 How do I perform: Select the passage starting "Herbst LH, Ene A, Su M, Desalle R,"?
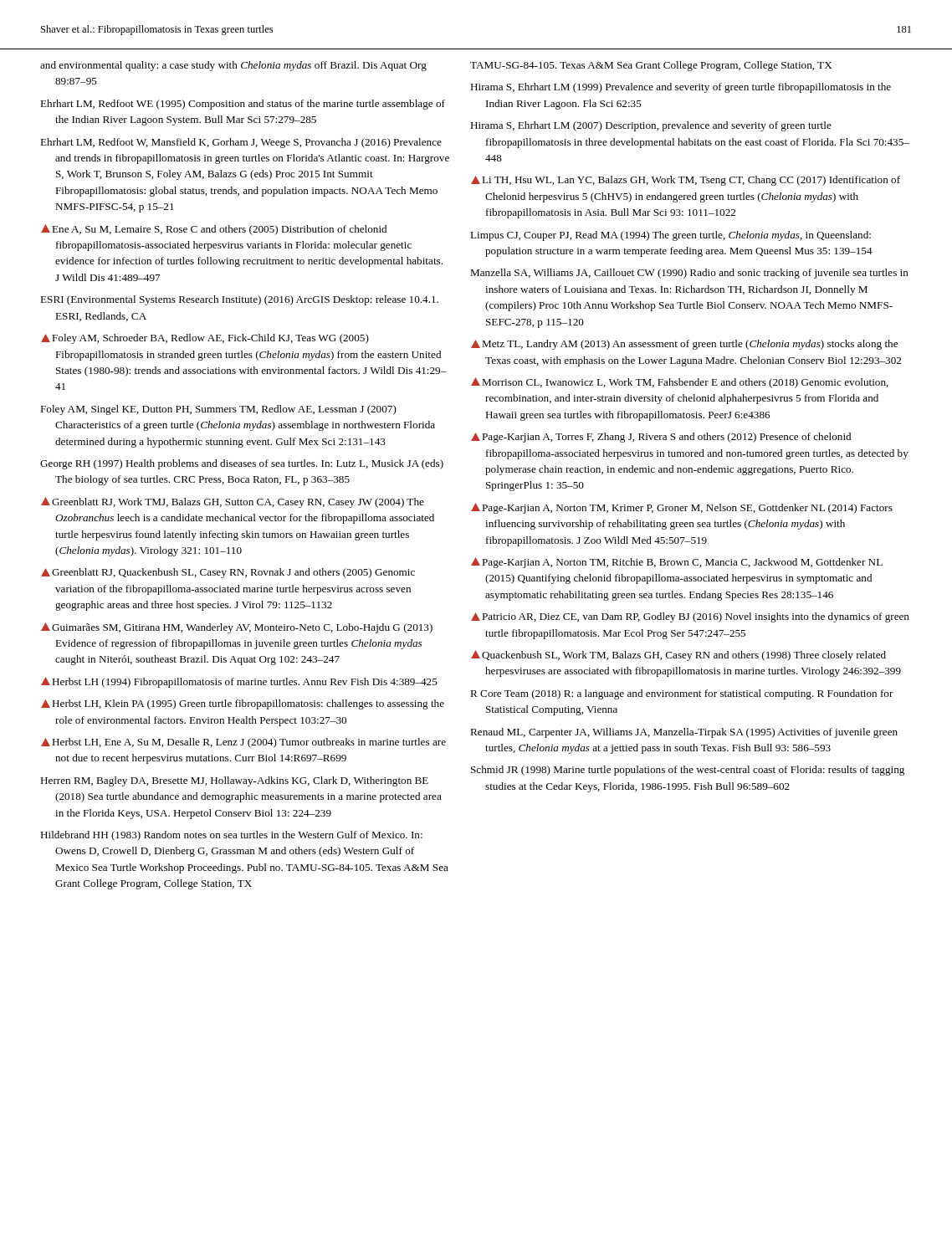[243, 750]
